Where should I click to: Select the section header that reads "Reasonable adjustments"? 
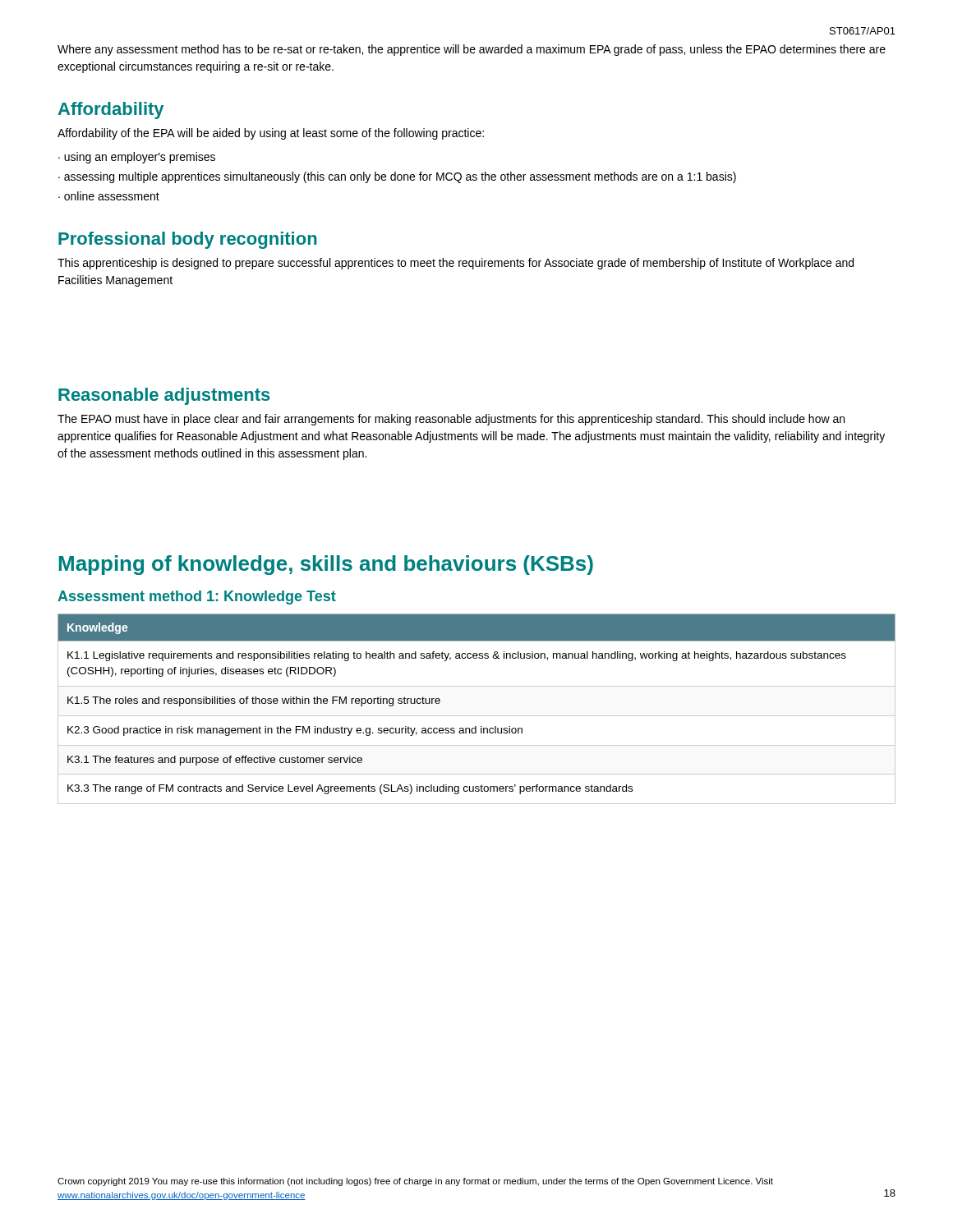tap(164, 396)
